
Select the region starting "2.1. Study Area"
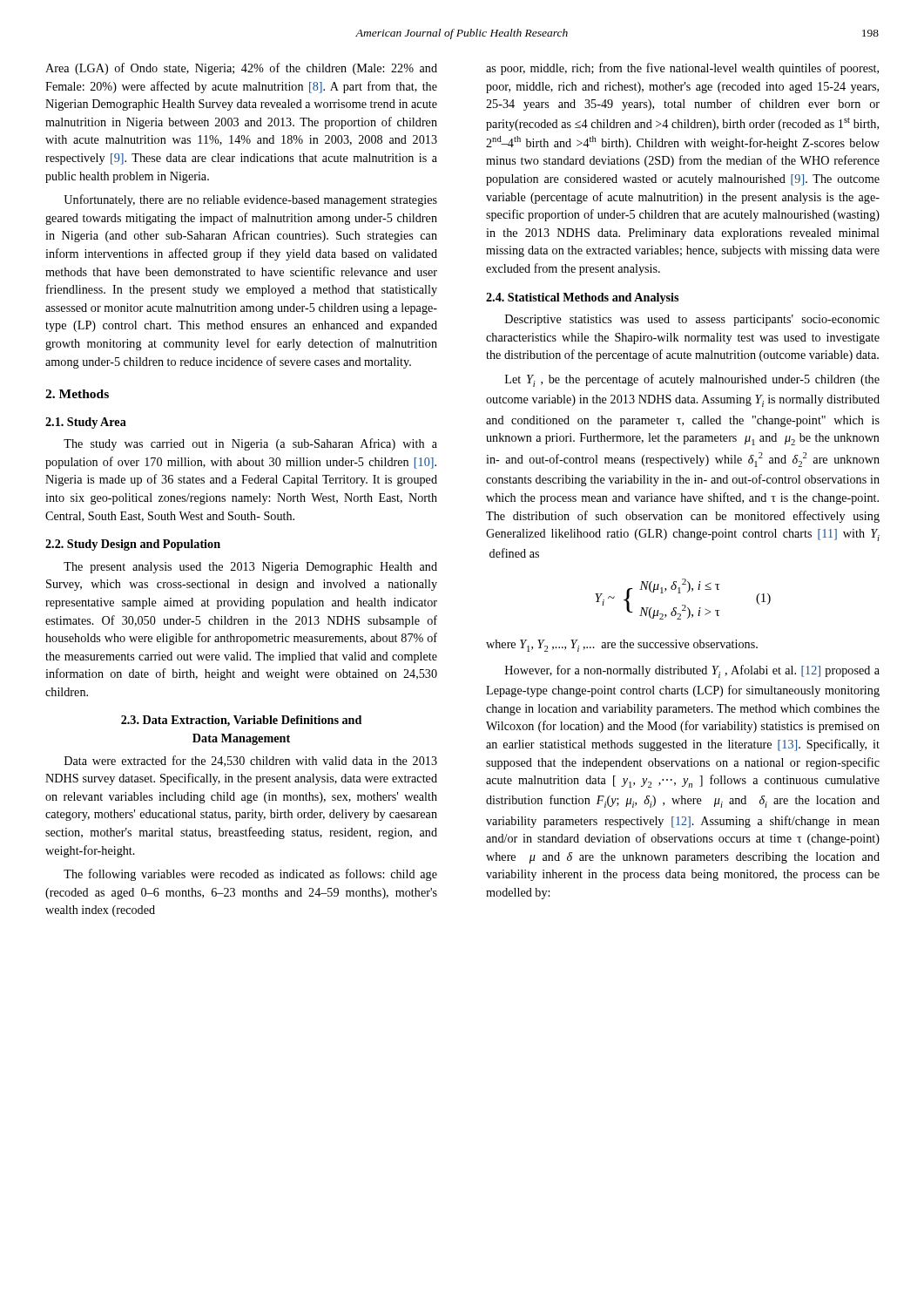pos(86,421)
